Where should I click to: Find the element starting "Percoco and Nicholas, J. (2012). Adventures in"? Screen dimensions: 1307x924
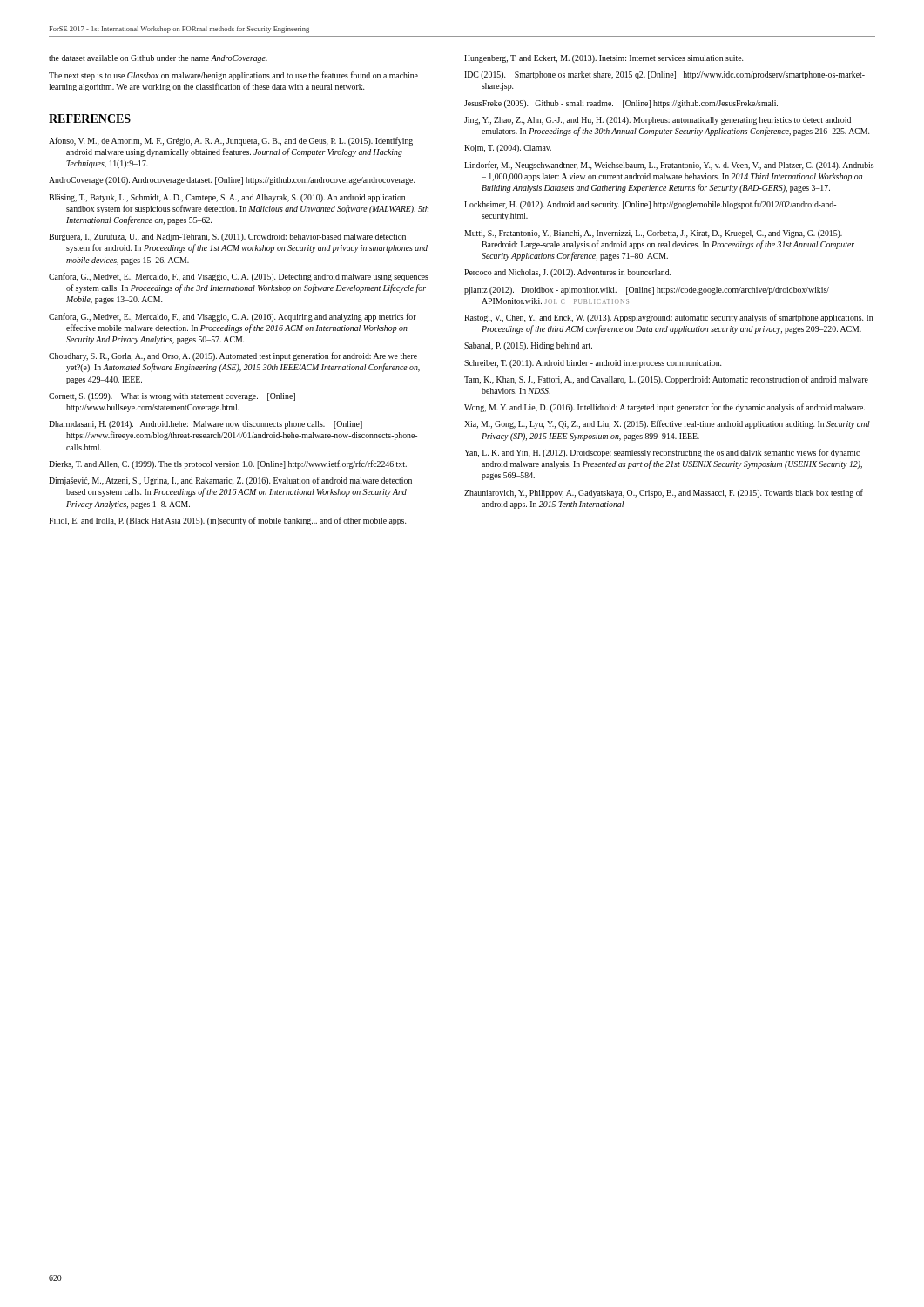(x=568, y=273)
